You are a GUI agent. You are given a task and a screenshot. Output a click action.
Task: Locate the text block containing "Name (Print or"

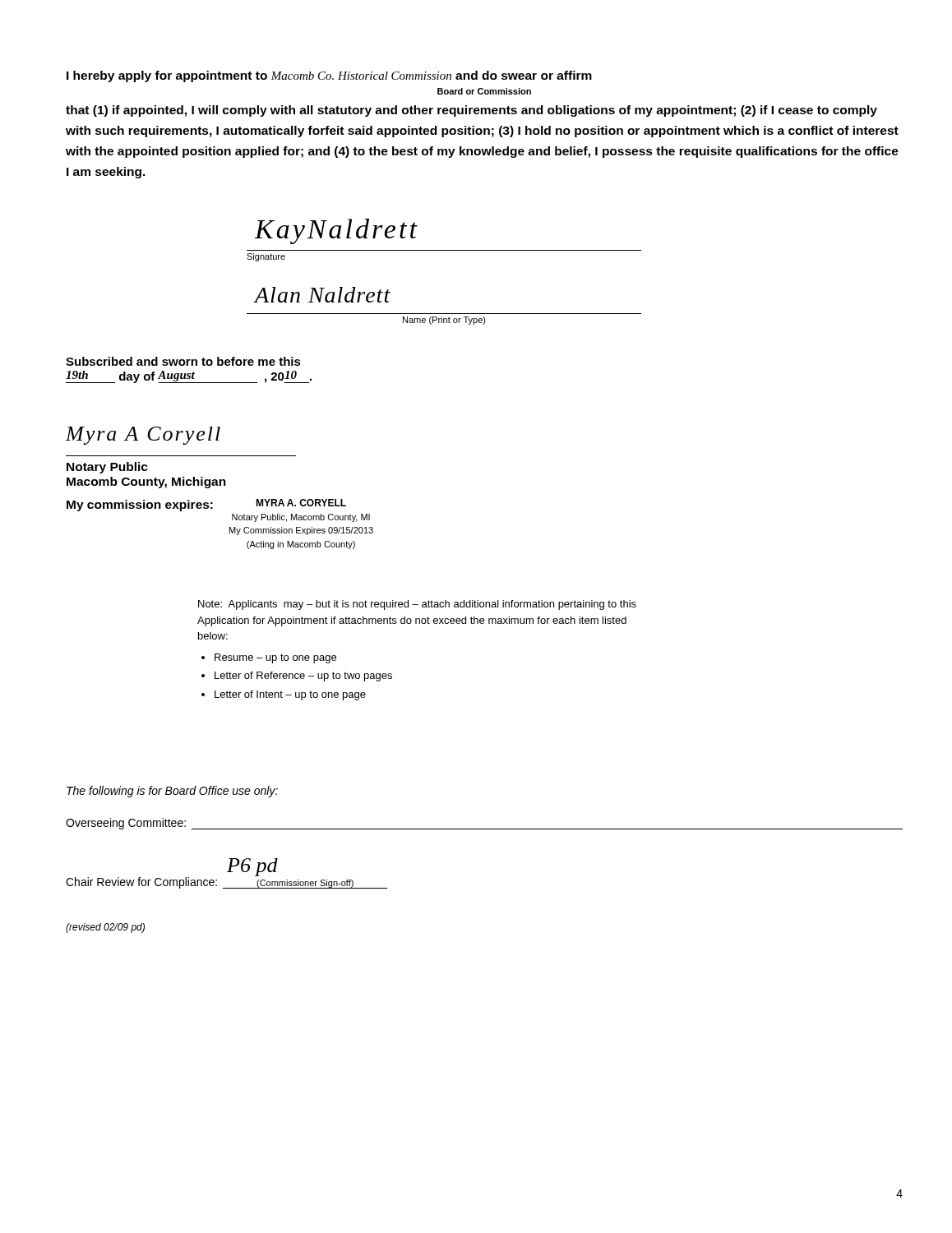tap(444, 319)
